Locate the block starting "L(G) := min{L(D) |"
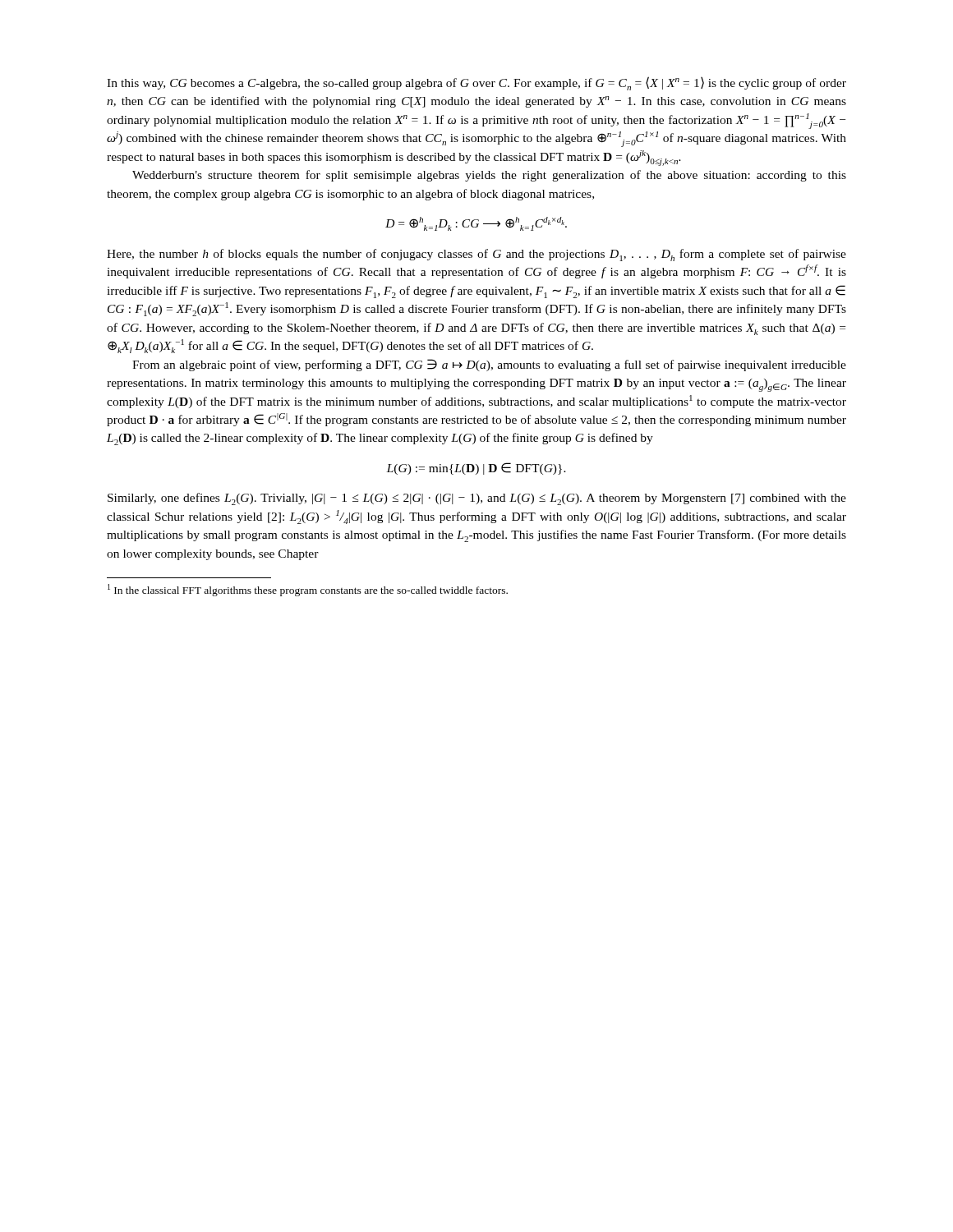This screenshot has height=1232, width=953. click(x=476, y=468)
